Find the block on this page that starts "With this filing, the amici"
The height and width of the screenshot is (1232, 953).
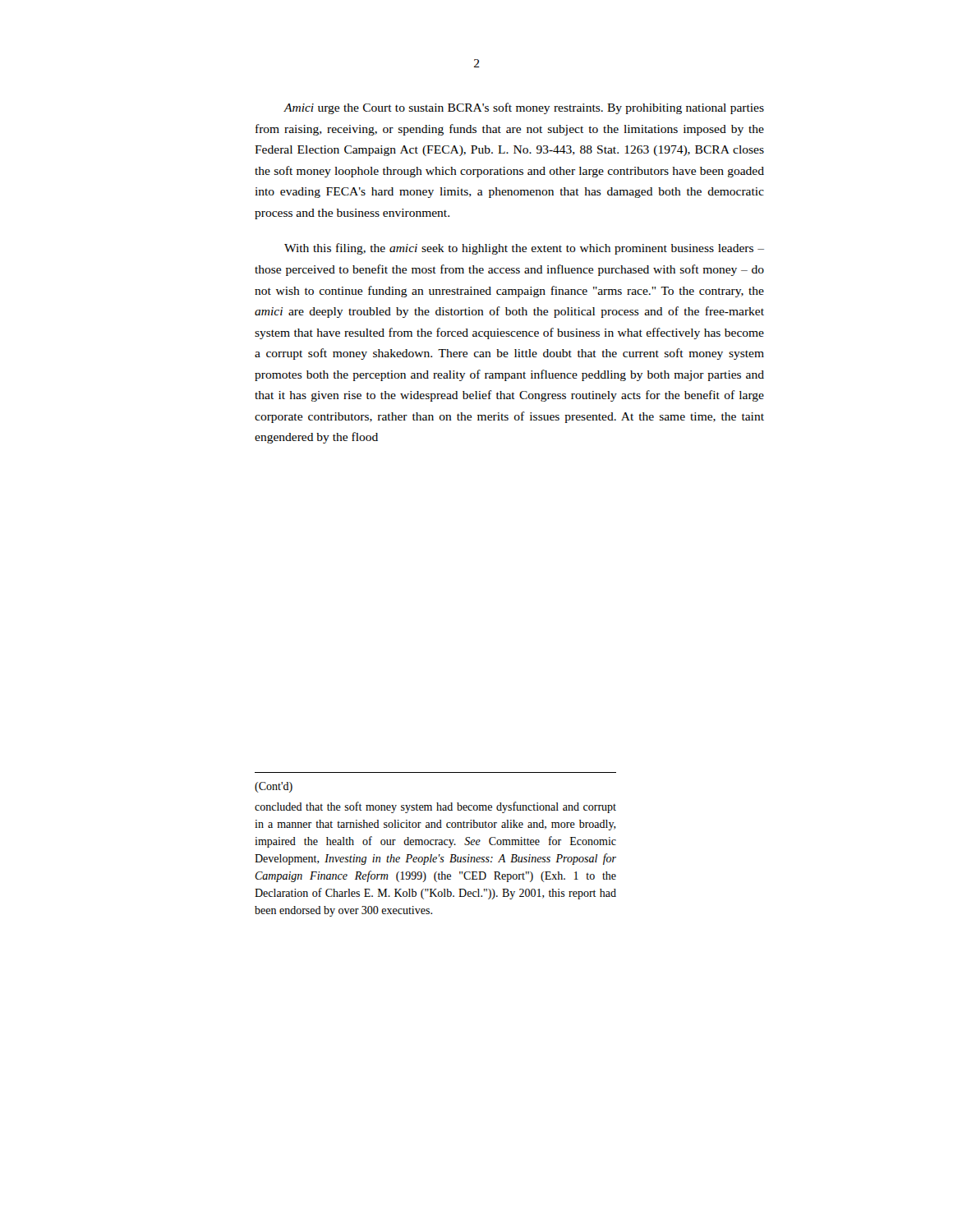click(509, 342)
